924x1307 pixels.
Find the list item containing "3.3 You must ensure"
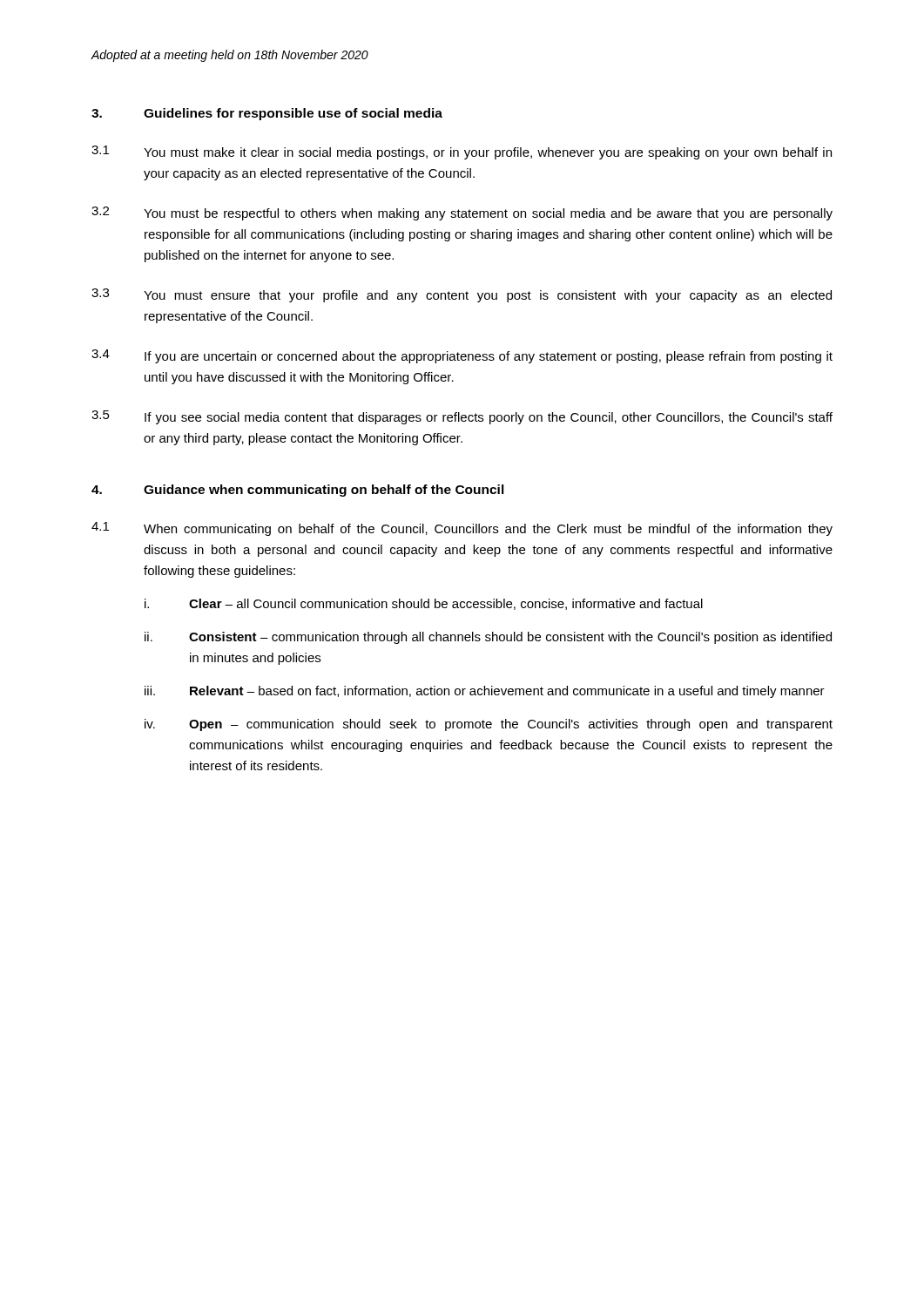pyautogui.click(x=462, y=306)
